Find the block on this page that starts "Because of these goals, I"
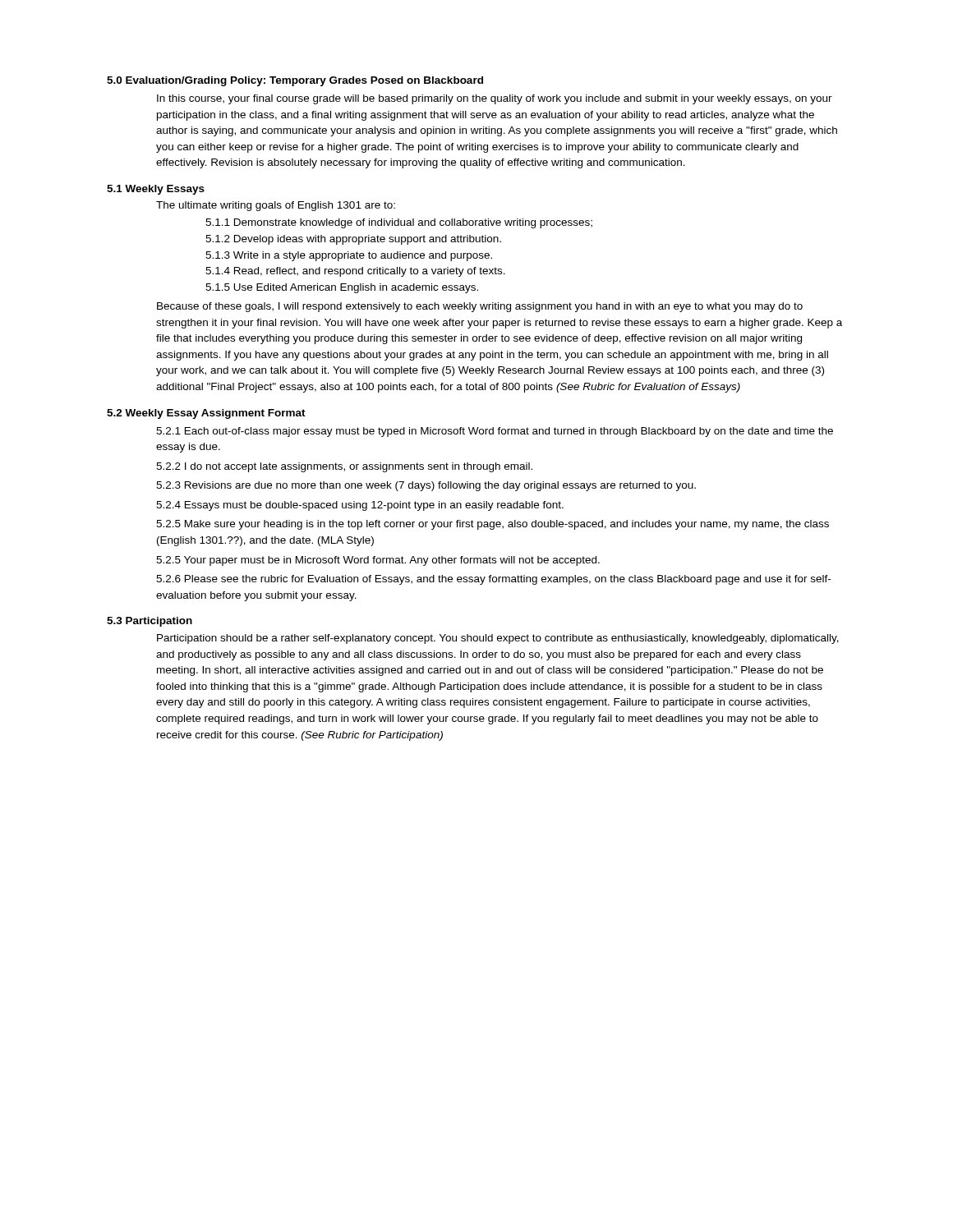Image resolution: width=953 pixels, height=1232 pixels. point(499,346)
